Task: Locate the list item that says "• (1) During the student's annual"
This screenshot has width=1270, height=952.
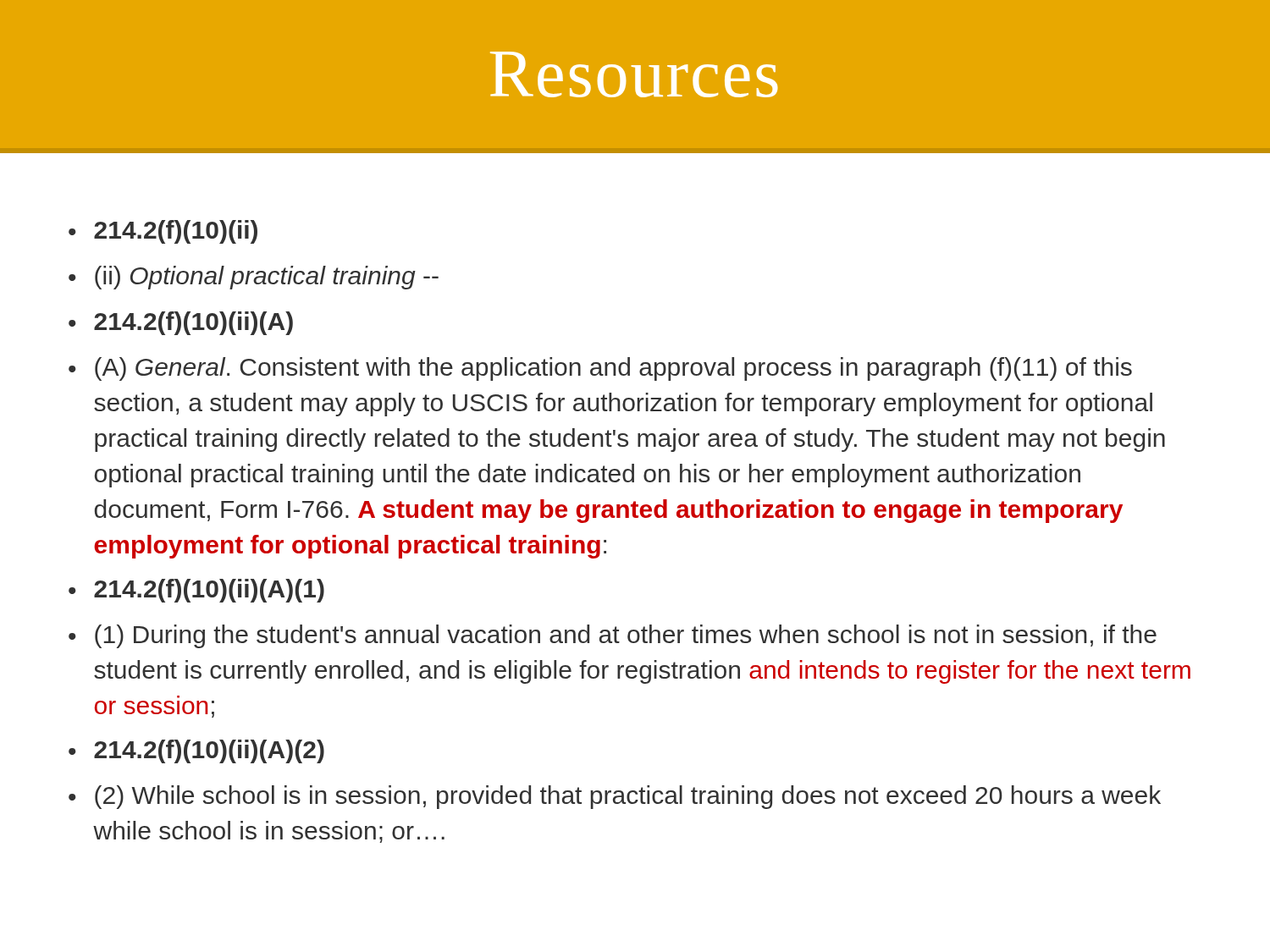Action: 635,670
